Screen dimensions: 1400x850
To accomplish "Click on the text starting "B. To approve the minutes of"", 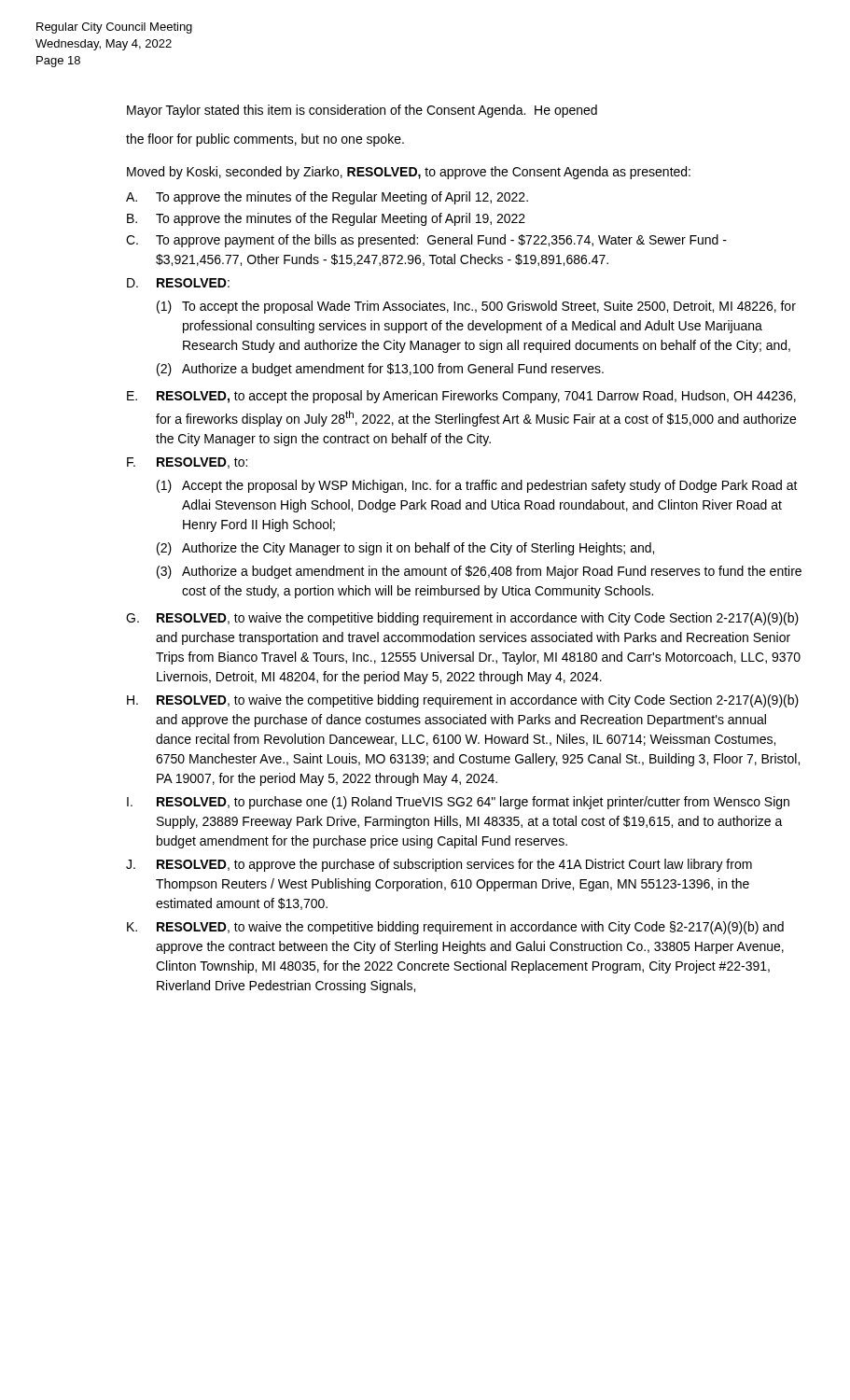I will (x=466, y=219).
